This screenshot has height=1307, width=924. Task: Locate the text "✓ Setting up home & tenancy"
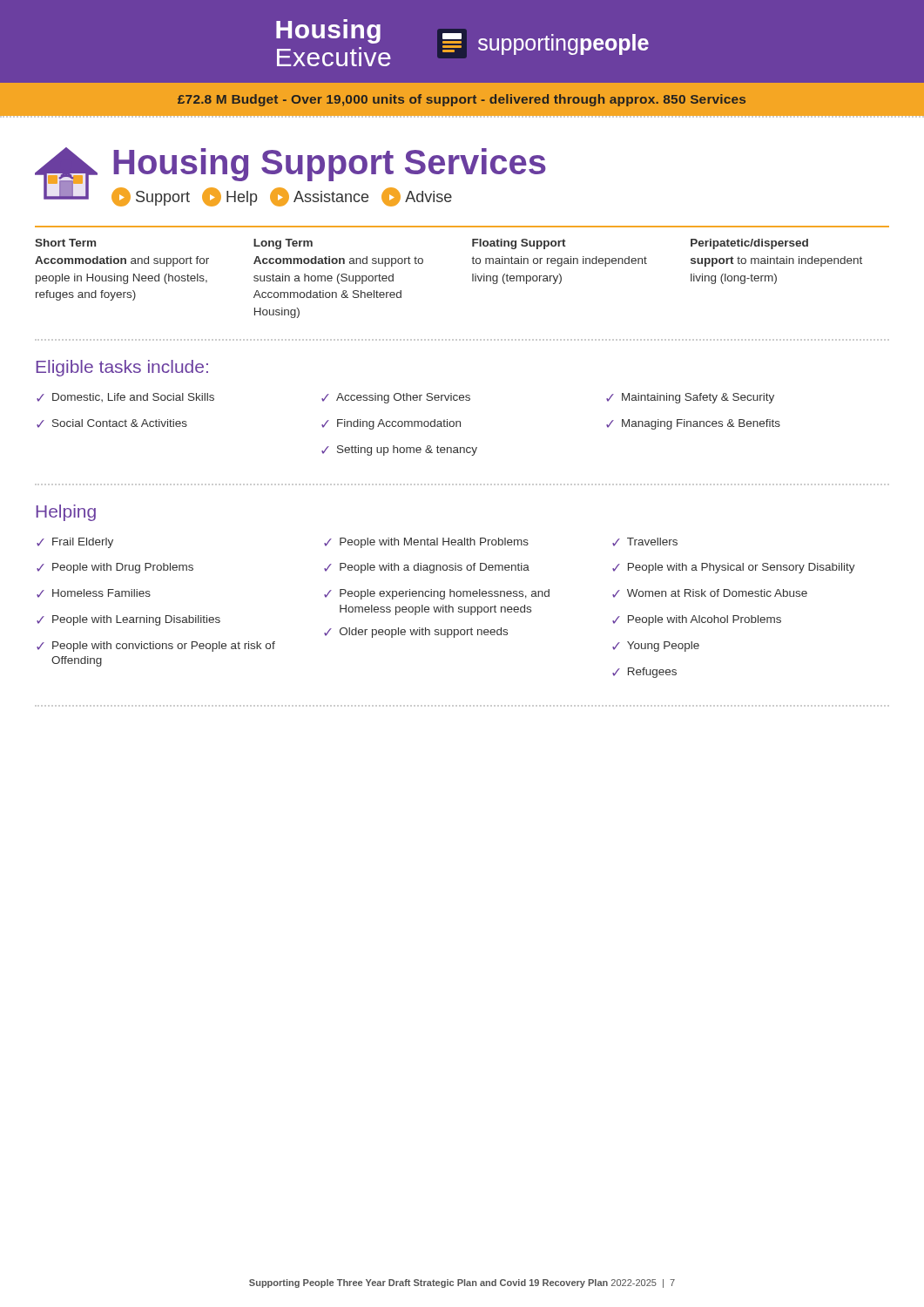point(398,451)
